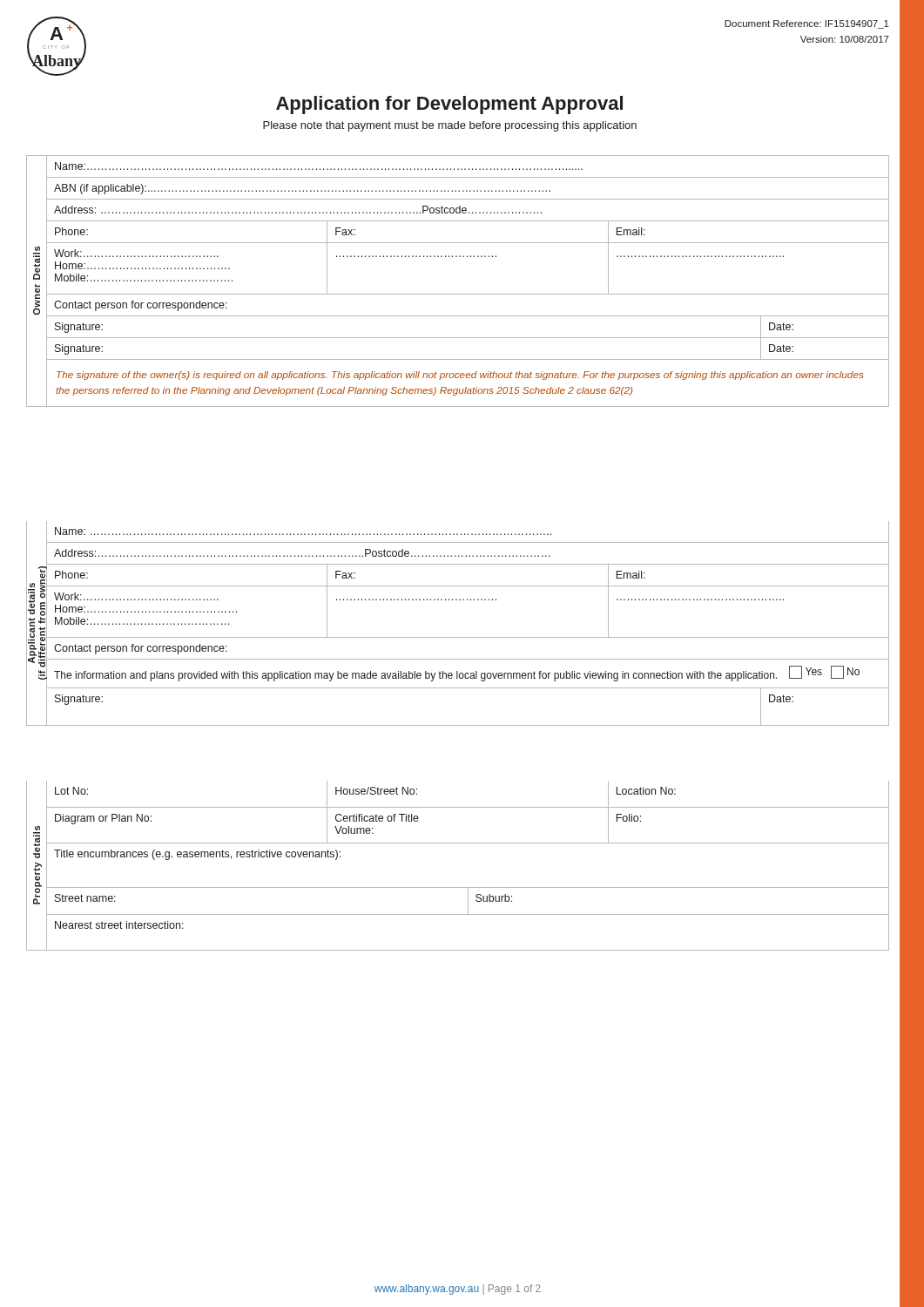Find the table that mentions "Property details Lot"
The height and width of the screenshot is (1307, 924).
(458, 866)
